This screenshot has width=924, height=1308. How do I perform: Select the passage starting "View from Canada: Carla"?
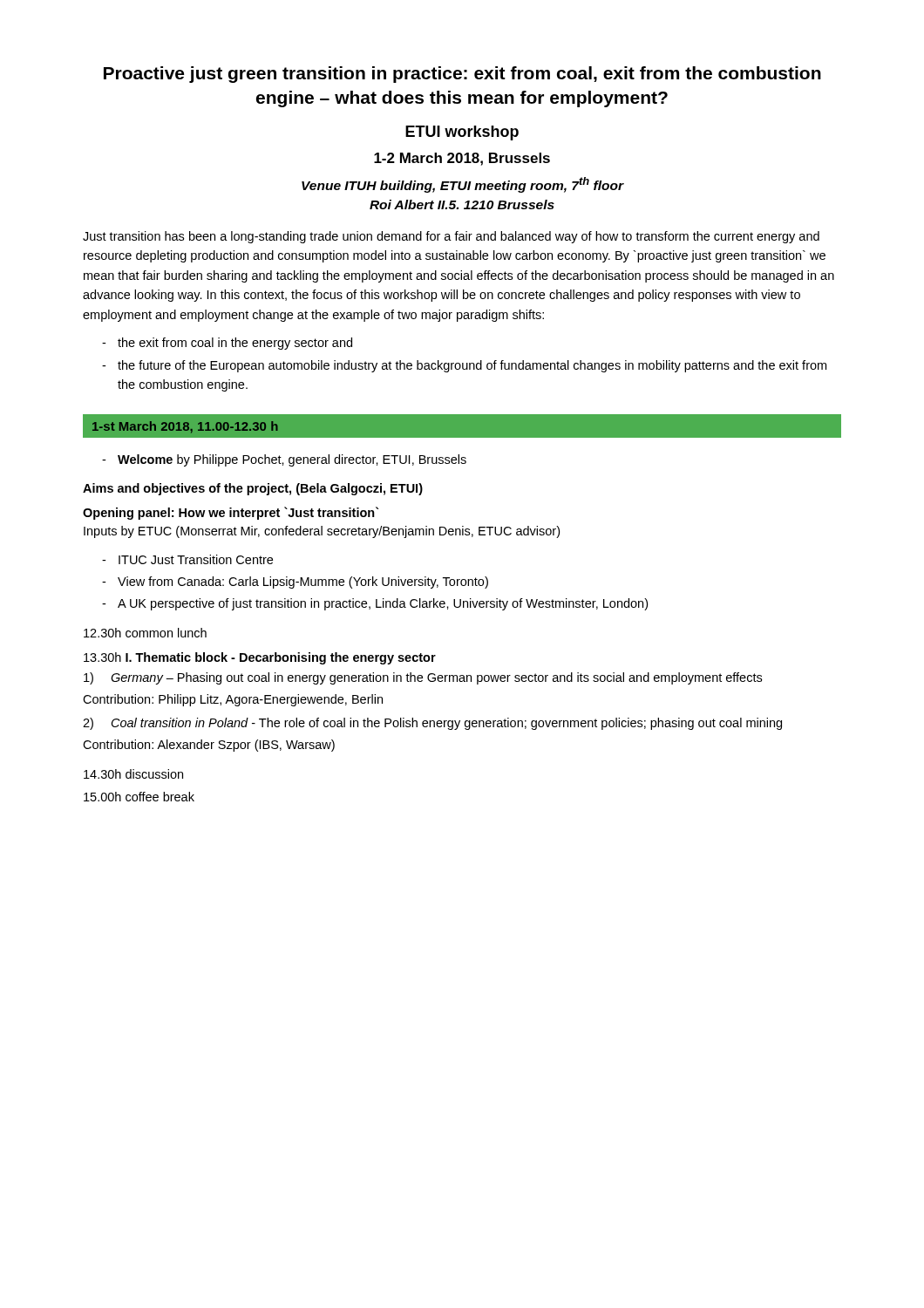[x=303, y=582]
